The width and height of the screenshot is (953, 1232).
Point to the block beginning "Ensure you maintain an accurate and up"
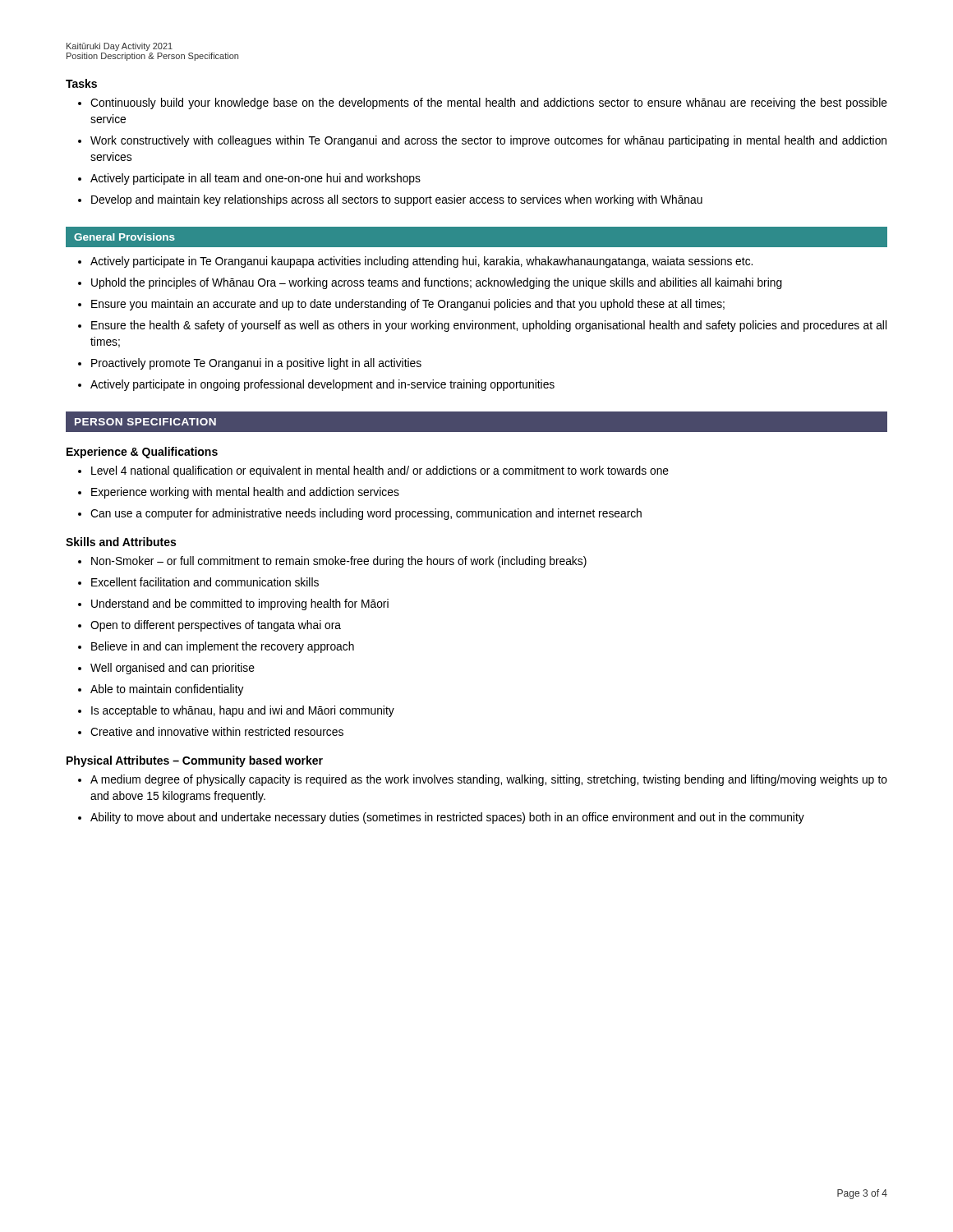point(408,304)
